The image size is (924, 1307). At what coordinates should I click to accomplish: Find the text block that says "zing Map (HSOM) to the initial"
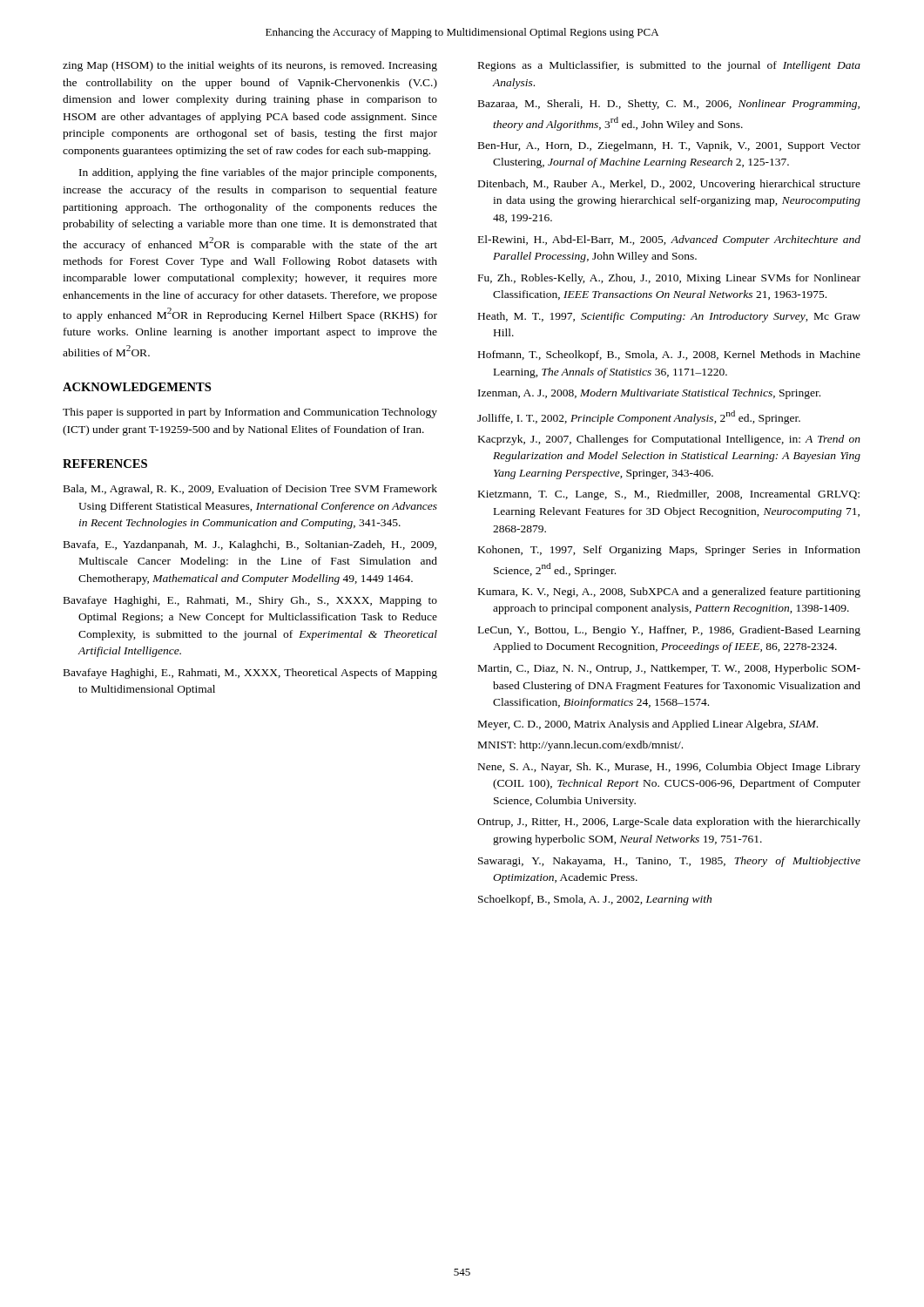250,108
